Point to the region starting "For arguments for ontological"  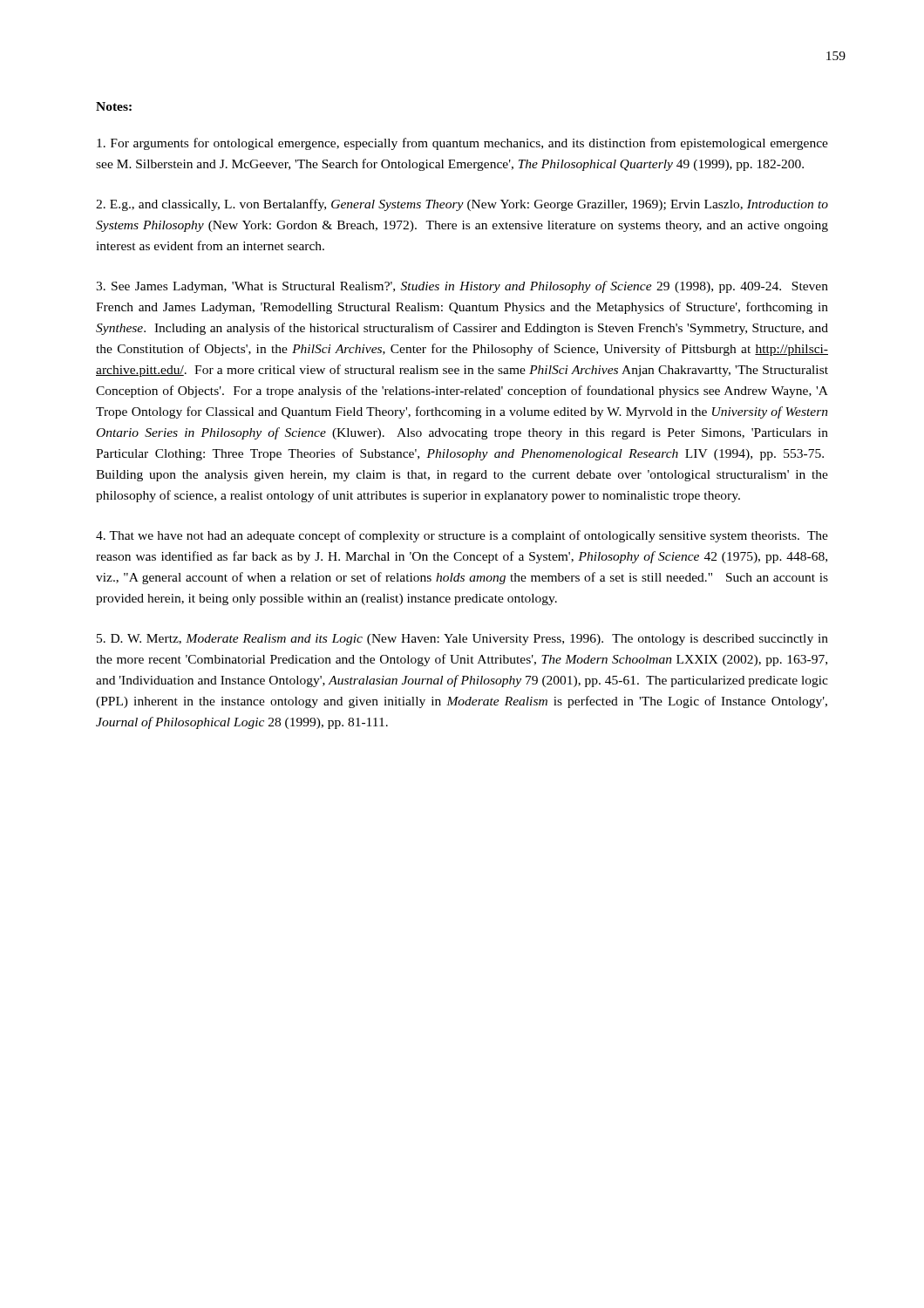pyautogui.click(x=462, y=153)
